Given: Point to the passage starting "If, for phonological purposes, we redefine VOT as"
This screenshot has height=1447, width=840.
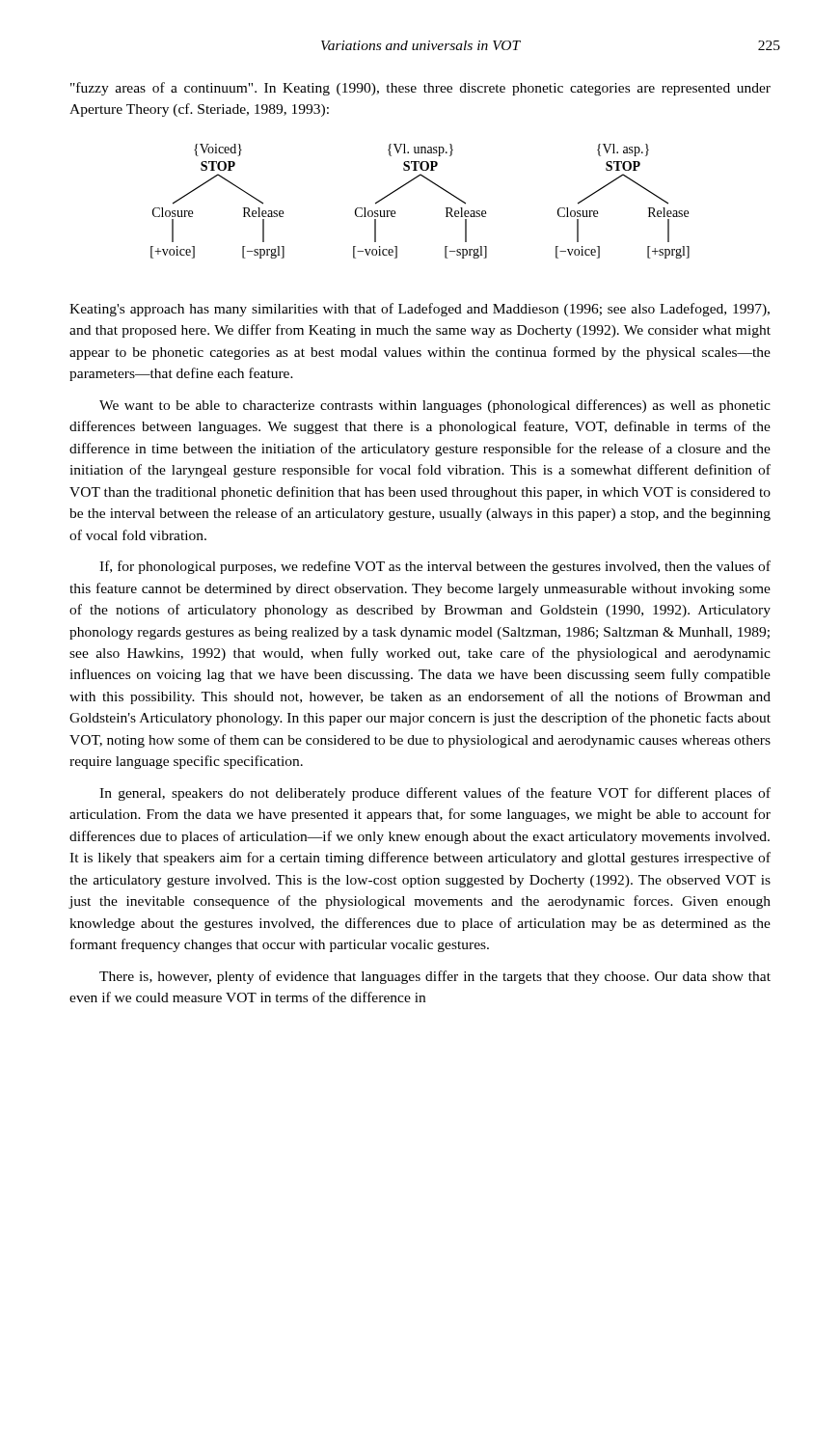Looking at the screenshot, I should [x=420, y=663].
